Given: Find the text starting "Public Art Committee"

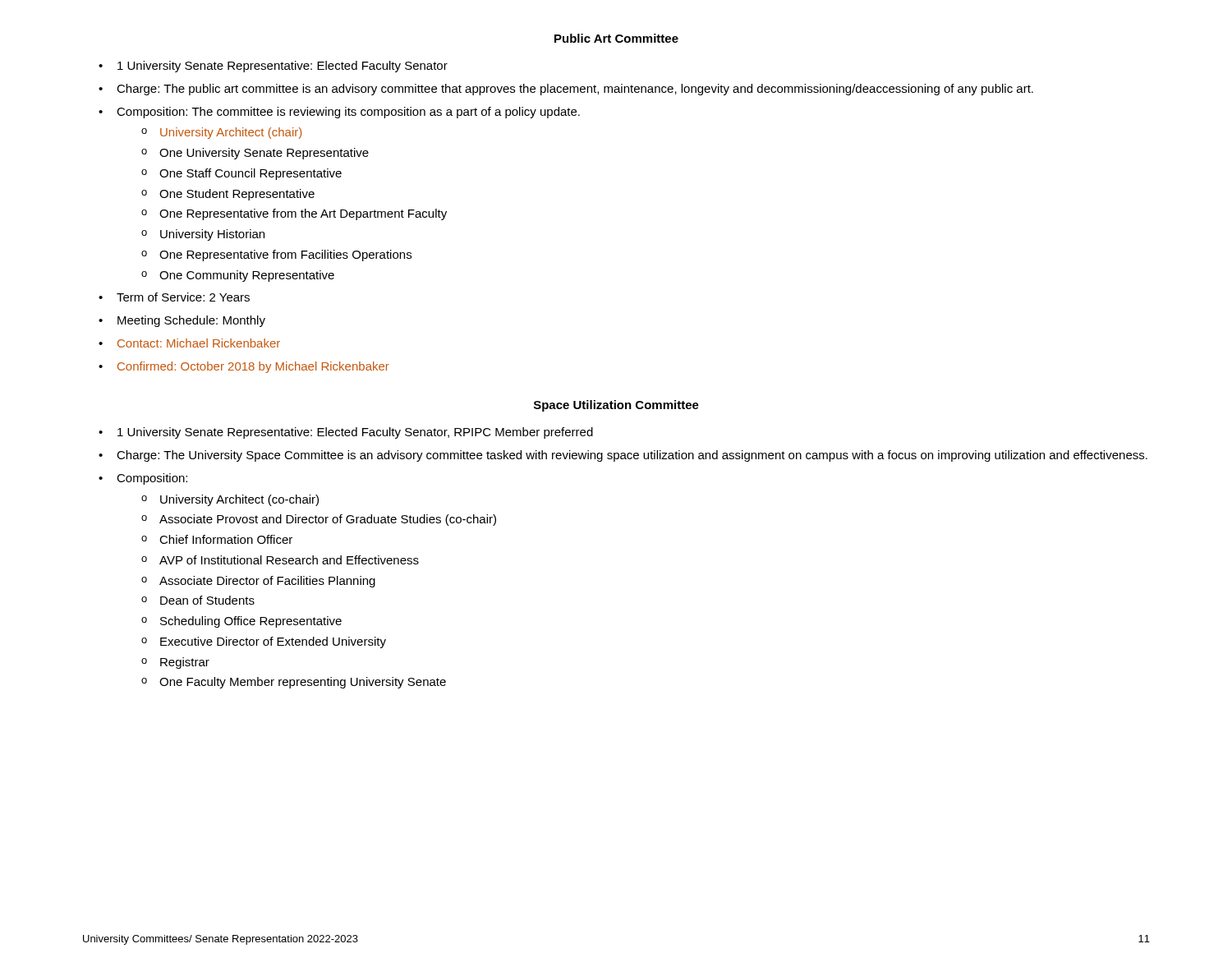Looking at the screenshot, I should point(616,38).
